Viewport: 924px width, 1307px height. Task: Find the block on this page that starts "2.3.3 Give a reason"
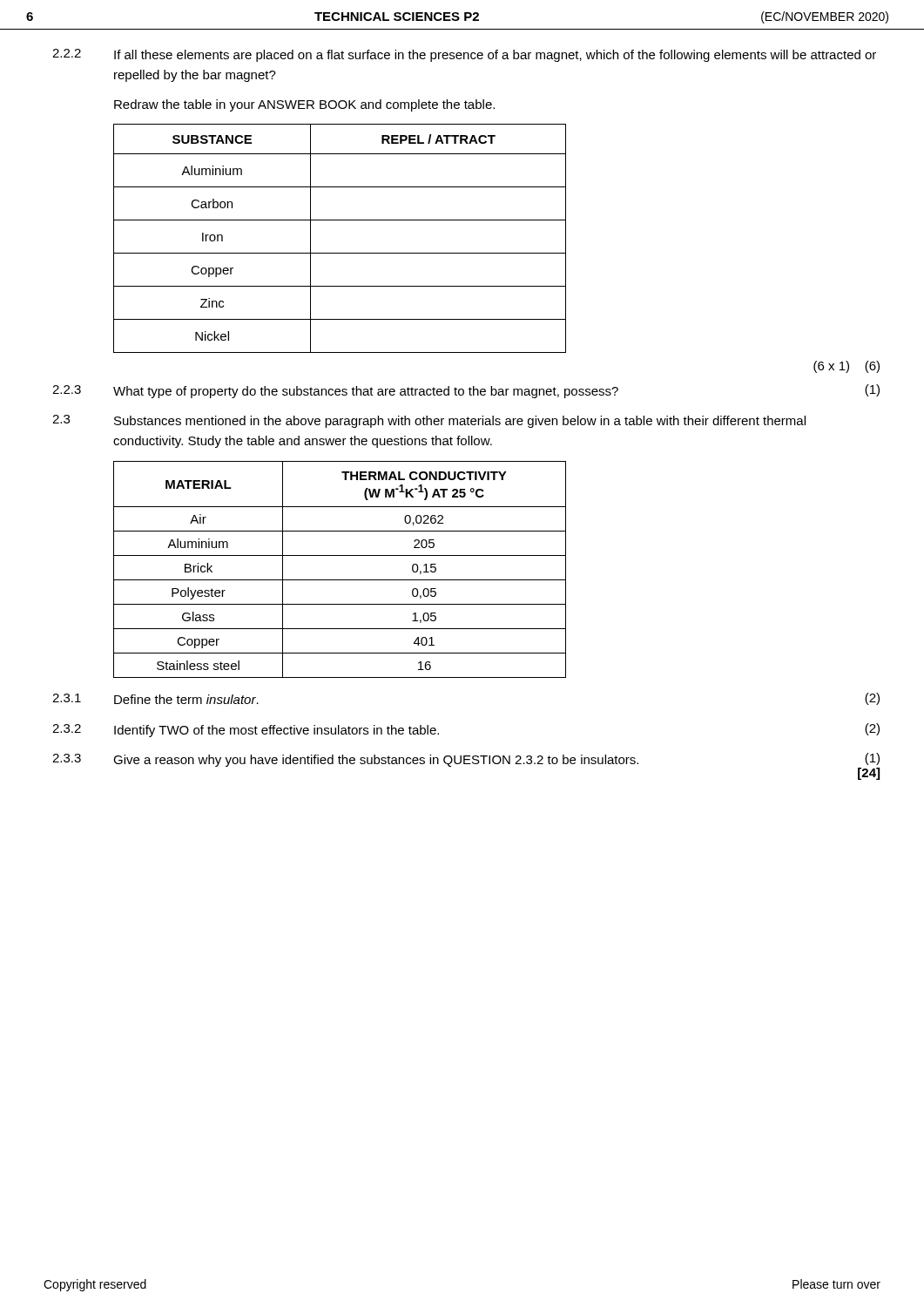tap(466, 765)
